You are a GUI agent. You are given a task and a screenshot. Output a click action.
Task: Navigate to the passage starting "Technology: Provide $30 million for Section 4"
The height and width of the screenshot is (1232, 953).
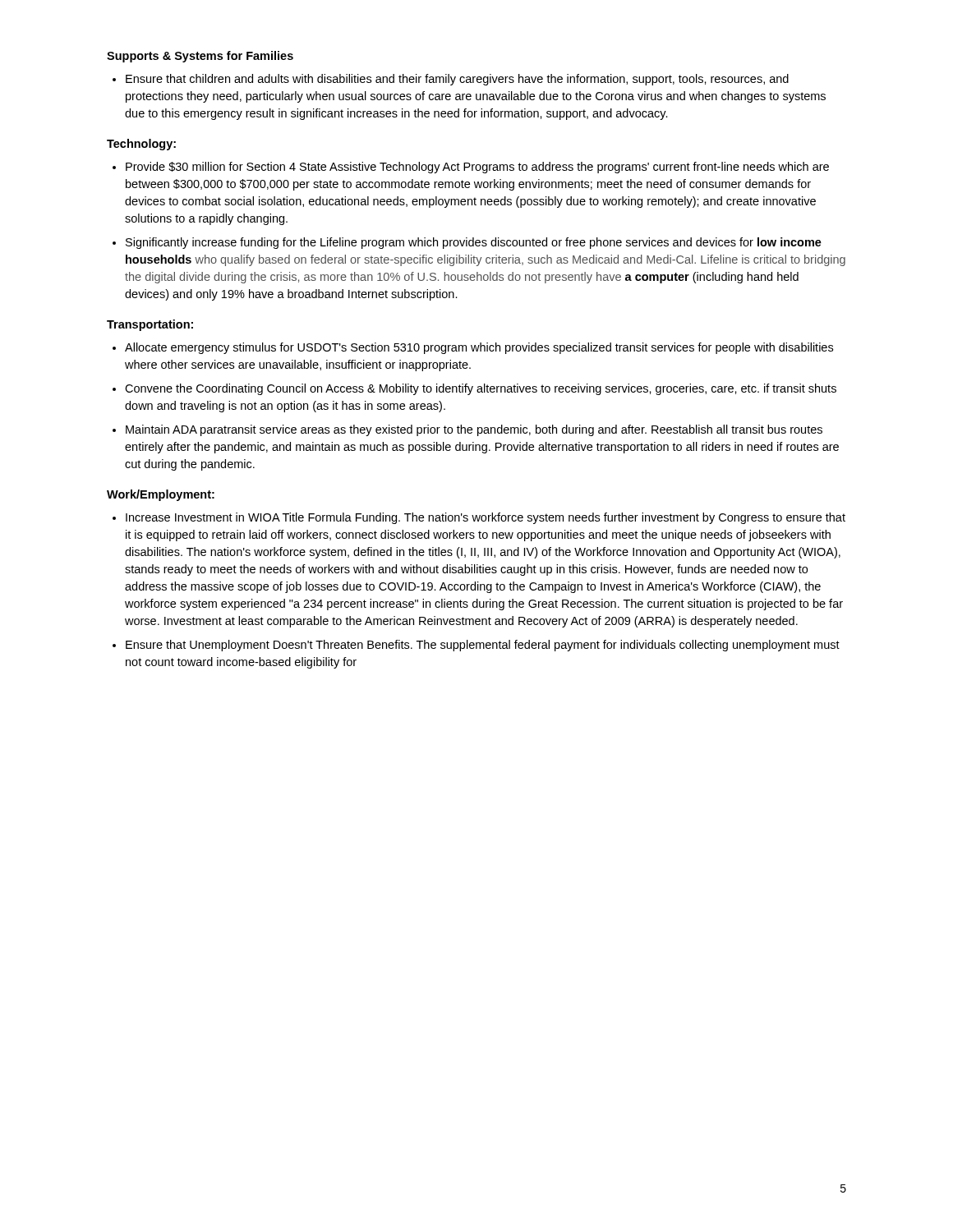[x=141, y=145]
